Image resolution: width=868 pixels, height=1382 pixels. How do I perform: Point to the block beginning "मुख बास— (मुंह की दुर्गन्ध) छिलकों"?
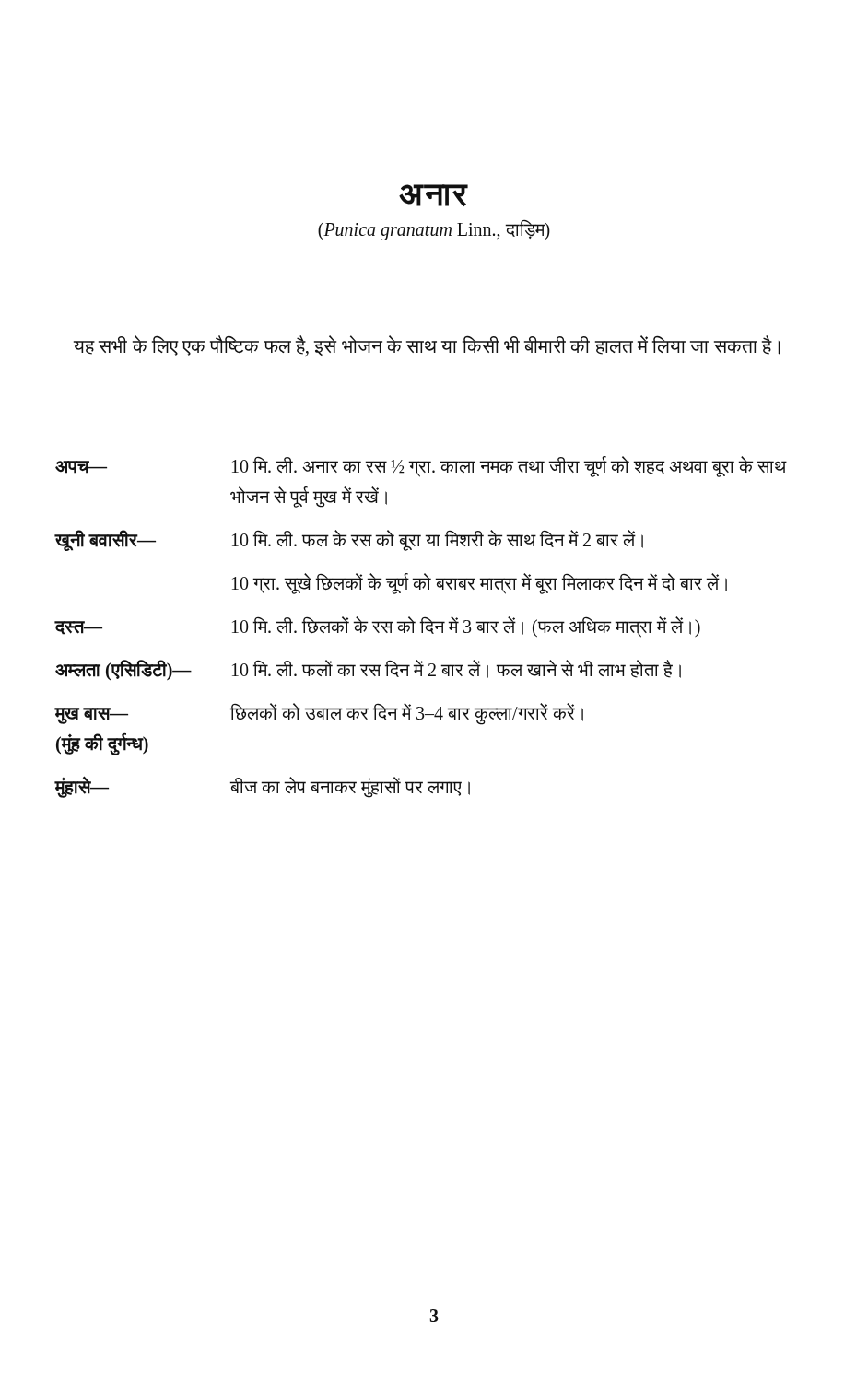pos(434,729)
